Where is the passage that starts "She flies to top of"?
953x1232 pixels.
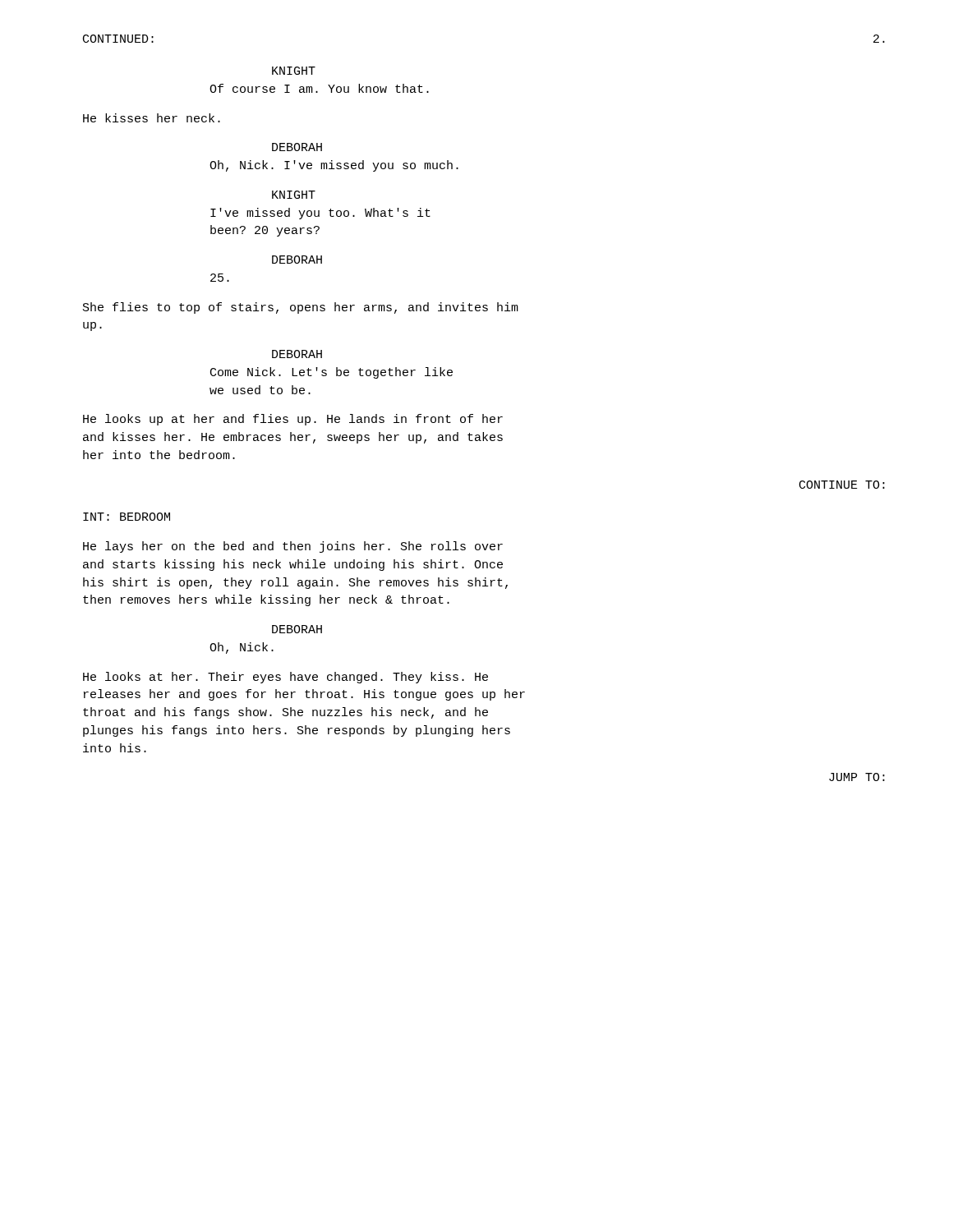[300, 317]
